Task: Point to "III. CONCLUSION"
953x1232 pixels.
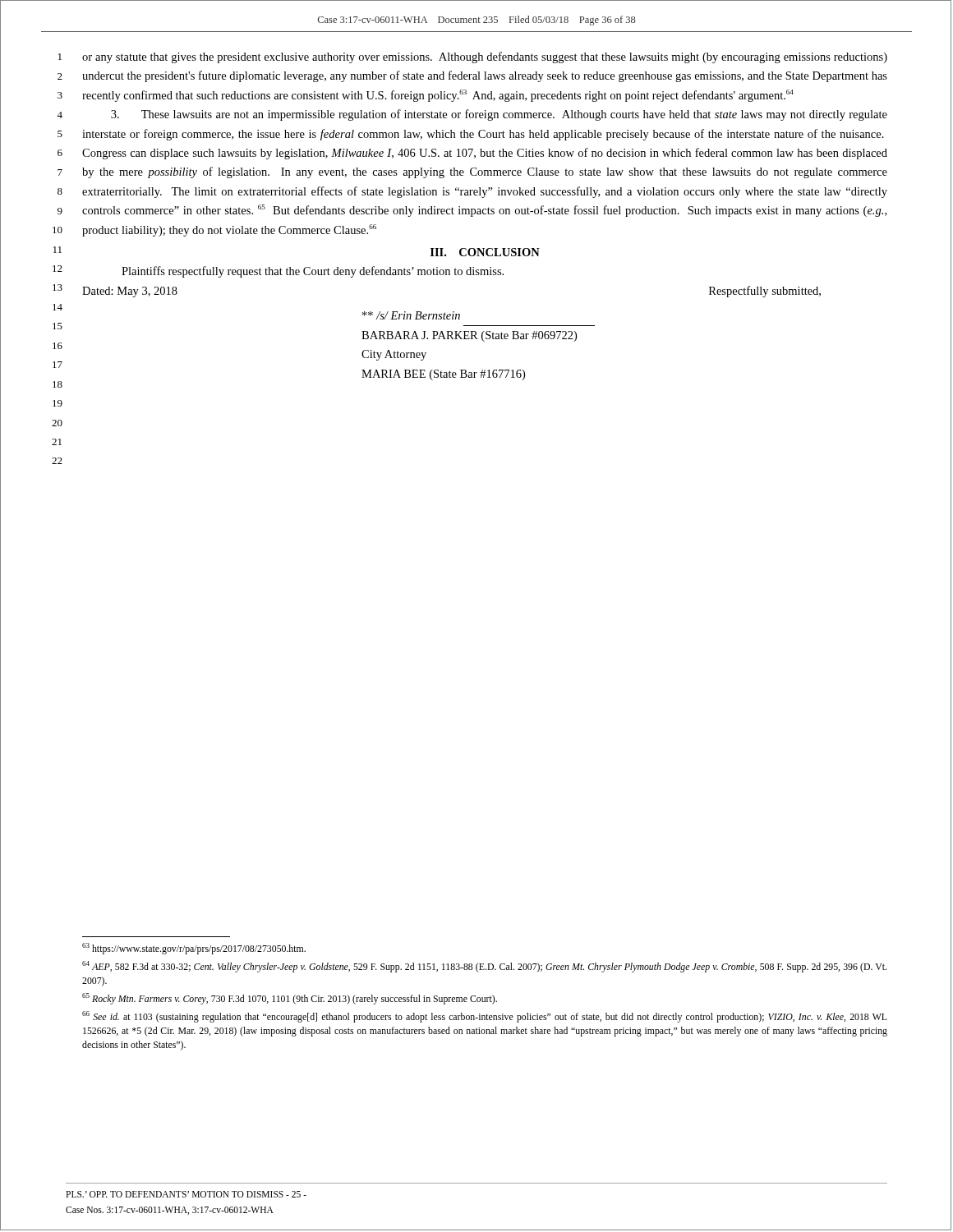Action: (x=485, y=252)
